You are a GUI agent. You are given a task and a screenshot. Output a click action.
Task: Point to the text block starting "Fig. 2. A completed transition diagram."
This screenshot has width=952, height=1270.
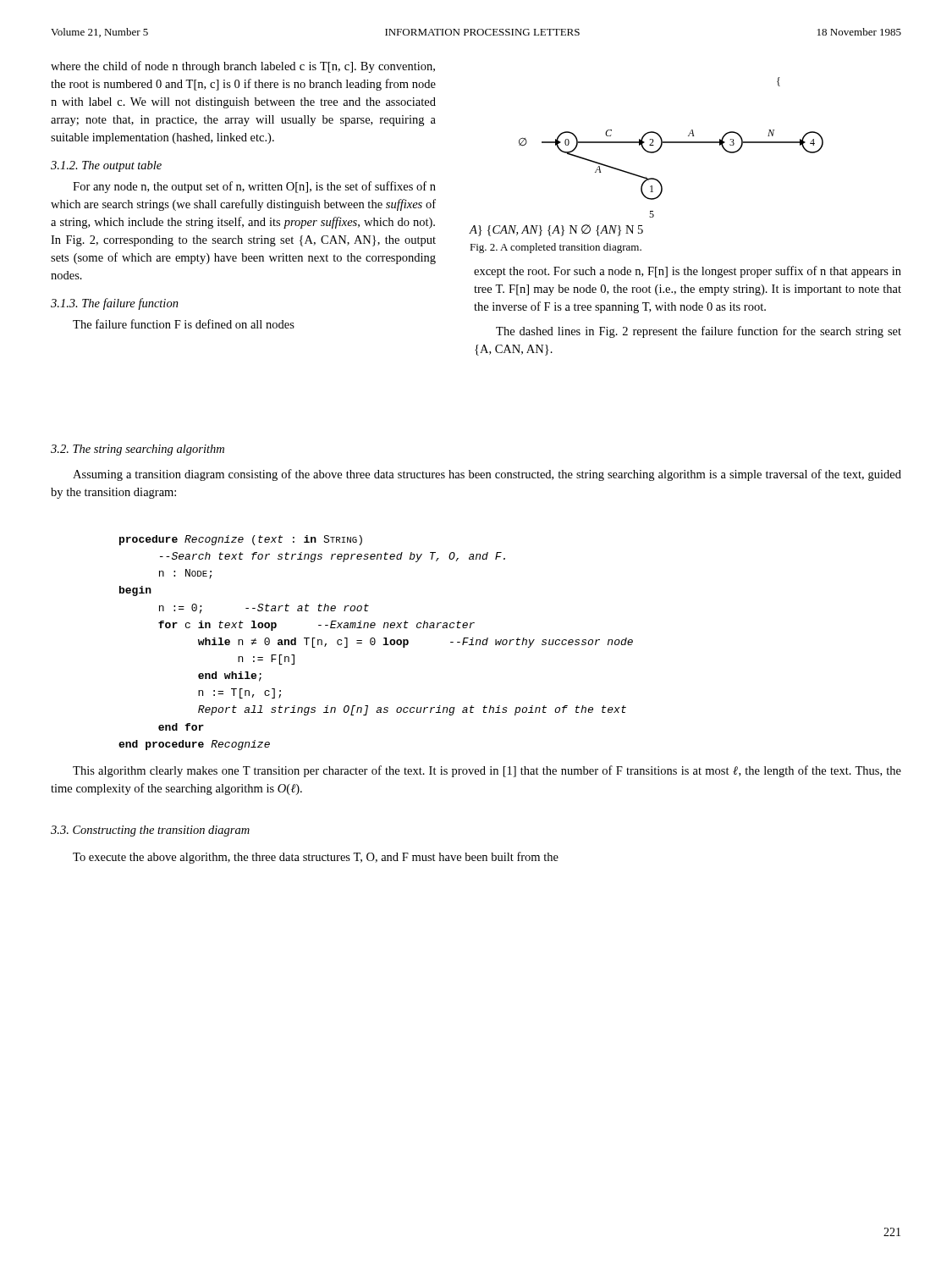[x=556, y=247]
